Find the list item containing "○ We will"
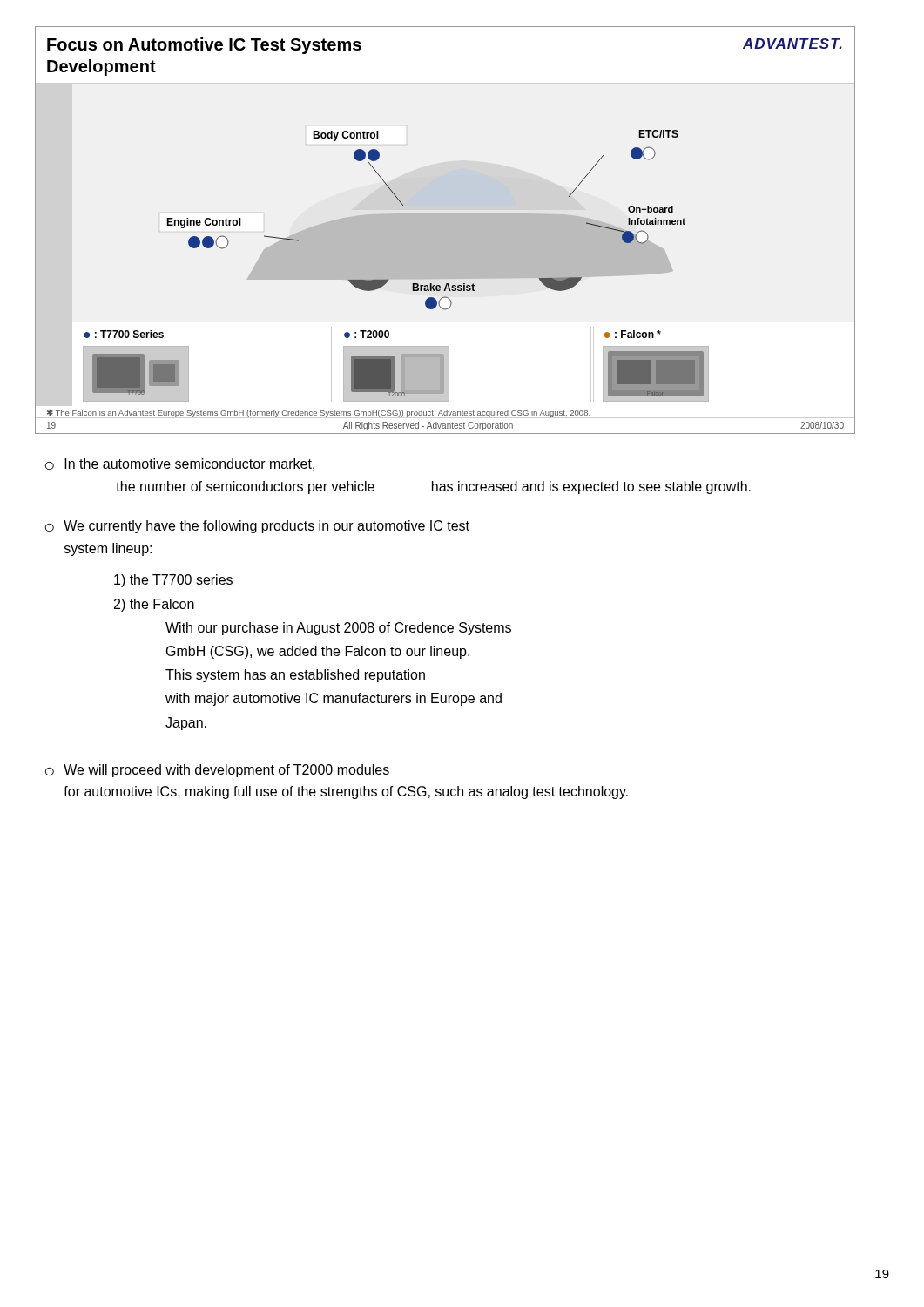Screen dimensions: 1307x924 pos(336,781)
